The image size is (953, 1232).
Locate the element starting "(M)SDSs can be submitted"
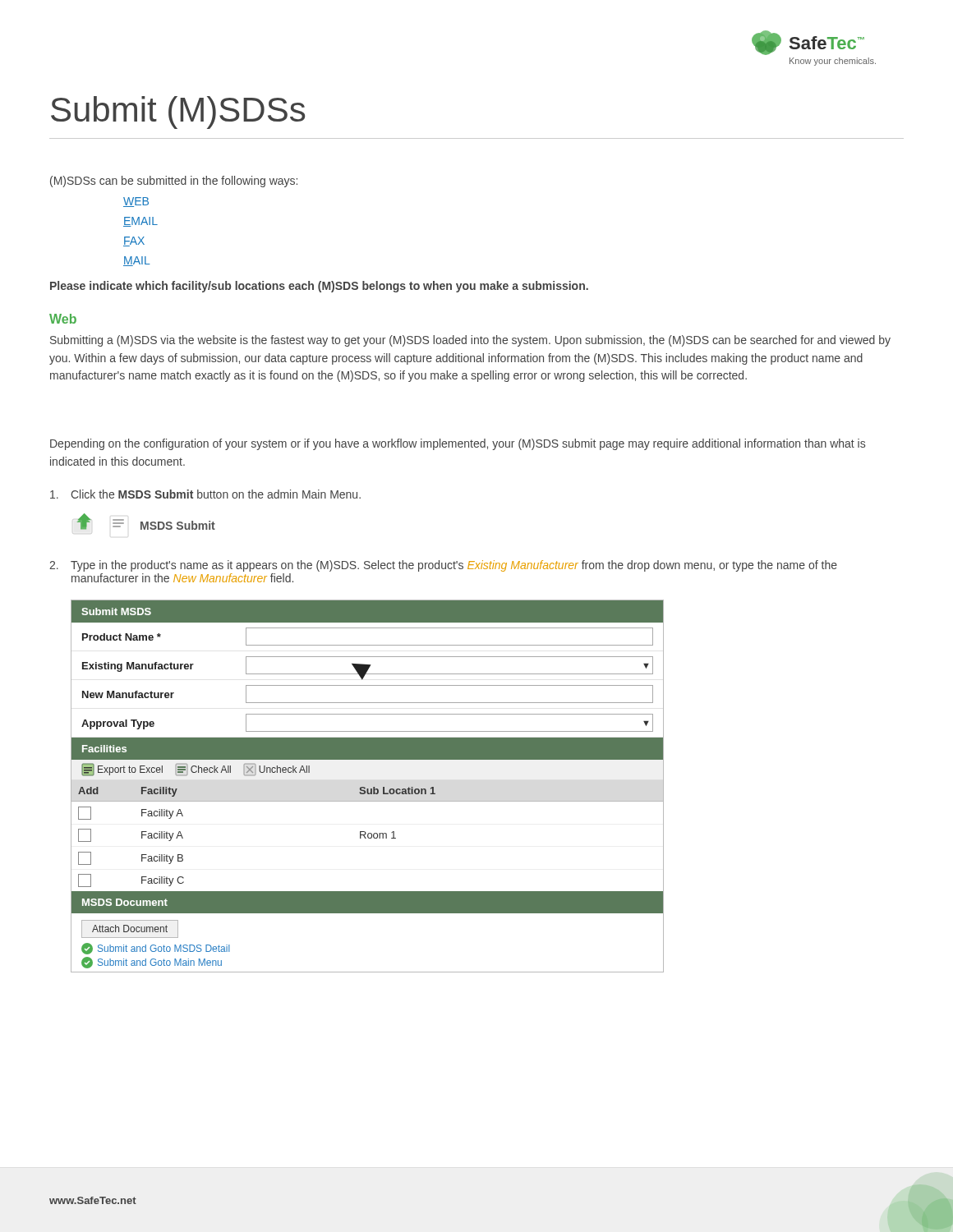pyautogui.click(x=174, y=181)
